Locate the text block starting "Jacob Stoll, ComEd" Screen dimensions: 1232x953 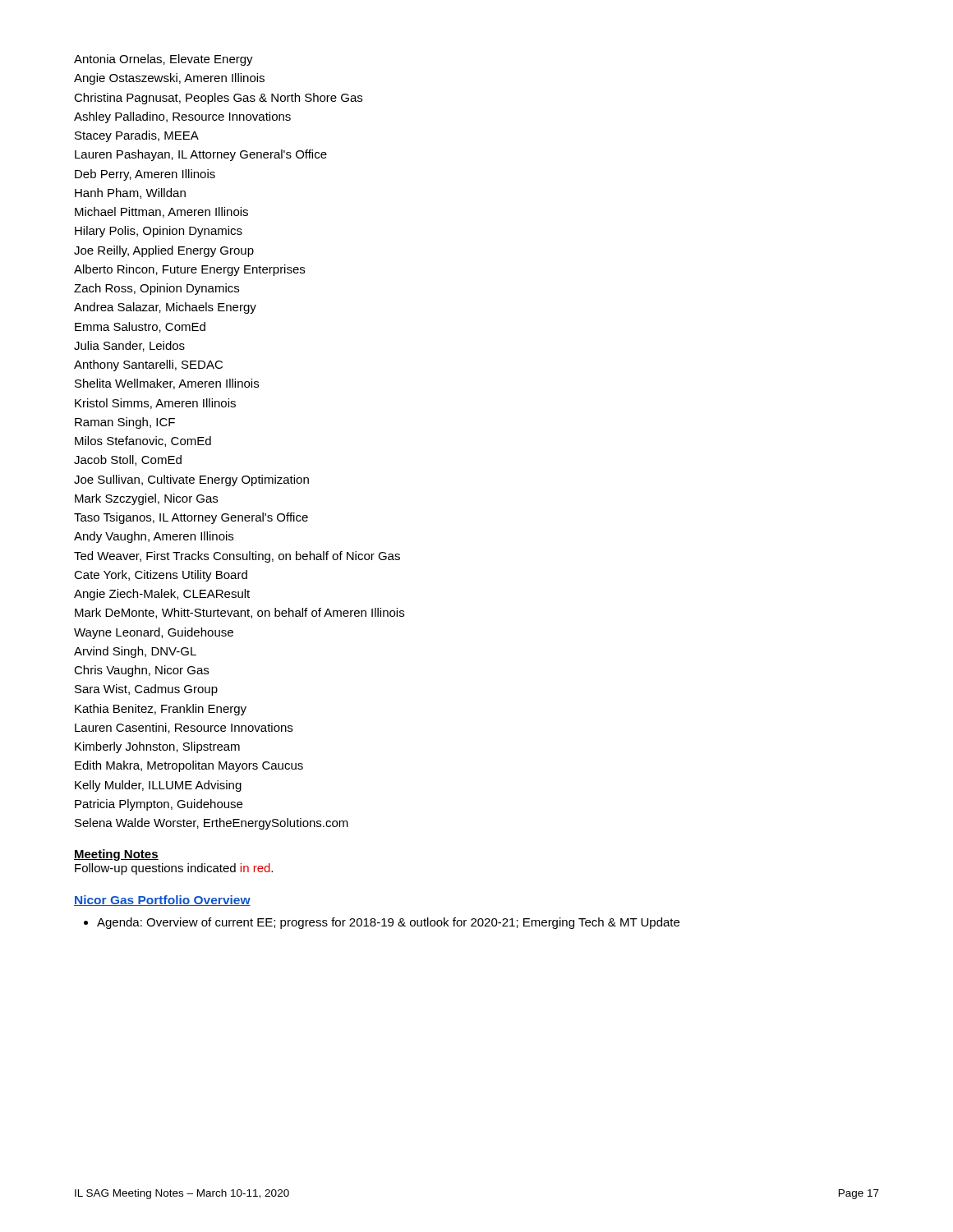[x=128, y=460]
